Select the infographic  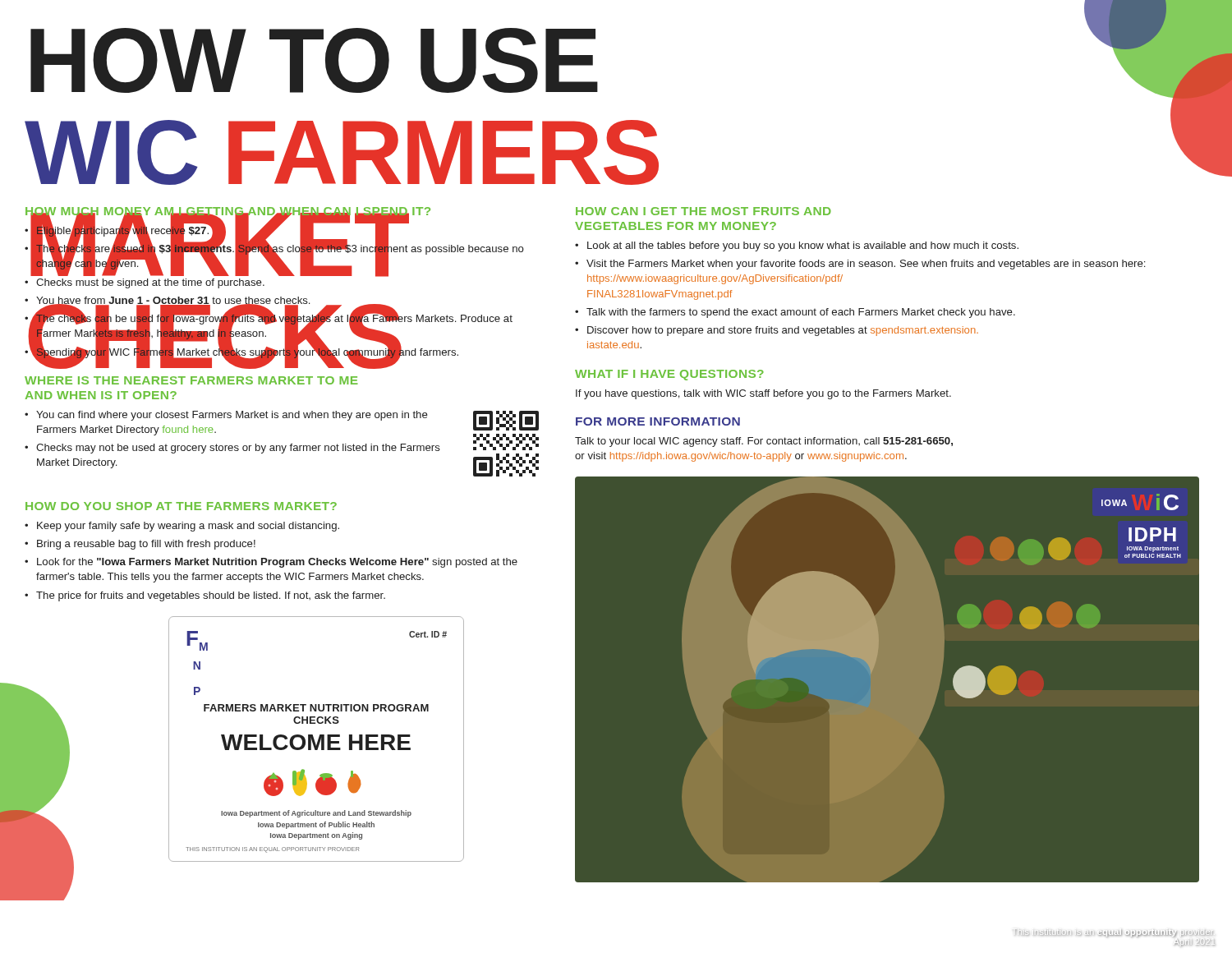(x=316, y=739)
